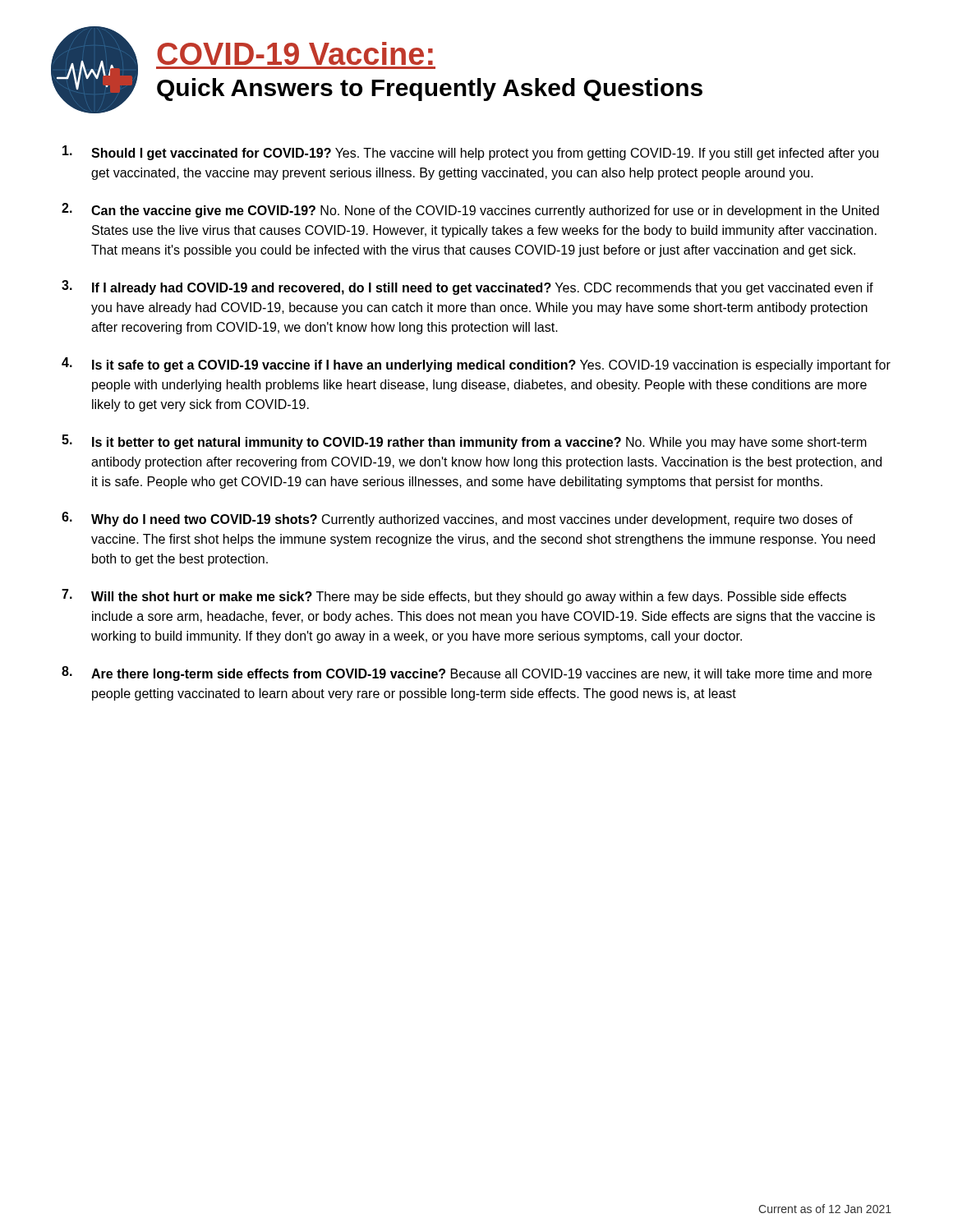Locate the section header containing "Quick Answers to Frequently"
Screen dimensions: 1232x953
[x=430, y=87]
